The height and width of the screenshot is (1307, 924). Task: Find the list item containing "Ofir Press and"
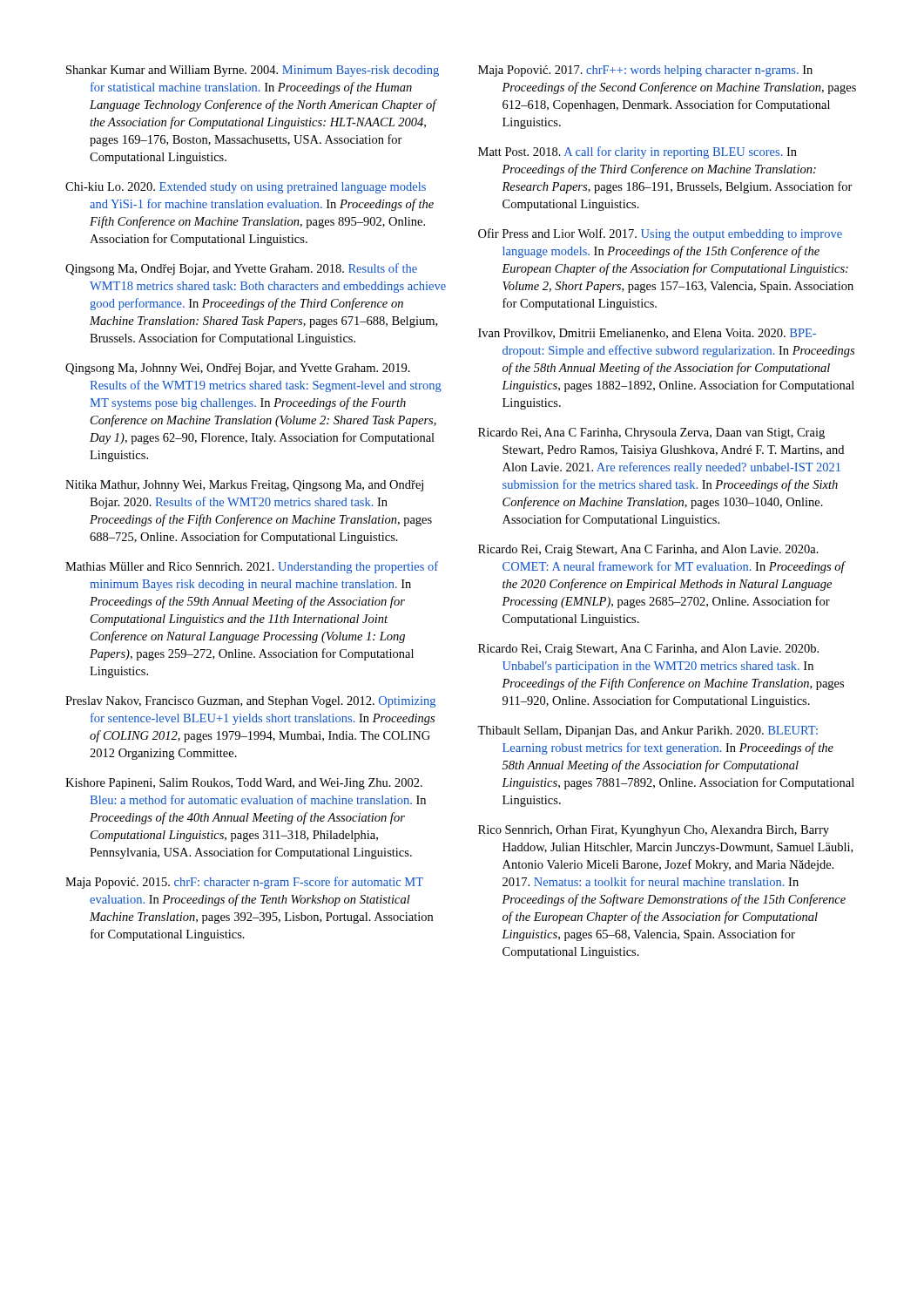click(666, 268)
